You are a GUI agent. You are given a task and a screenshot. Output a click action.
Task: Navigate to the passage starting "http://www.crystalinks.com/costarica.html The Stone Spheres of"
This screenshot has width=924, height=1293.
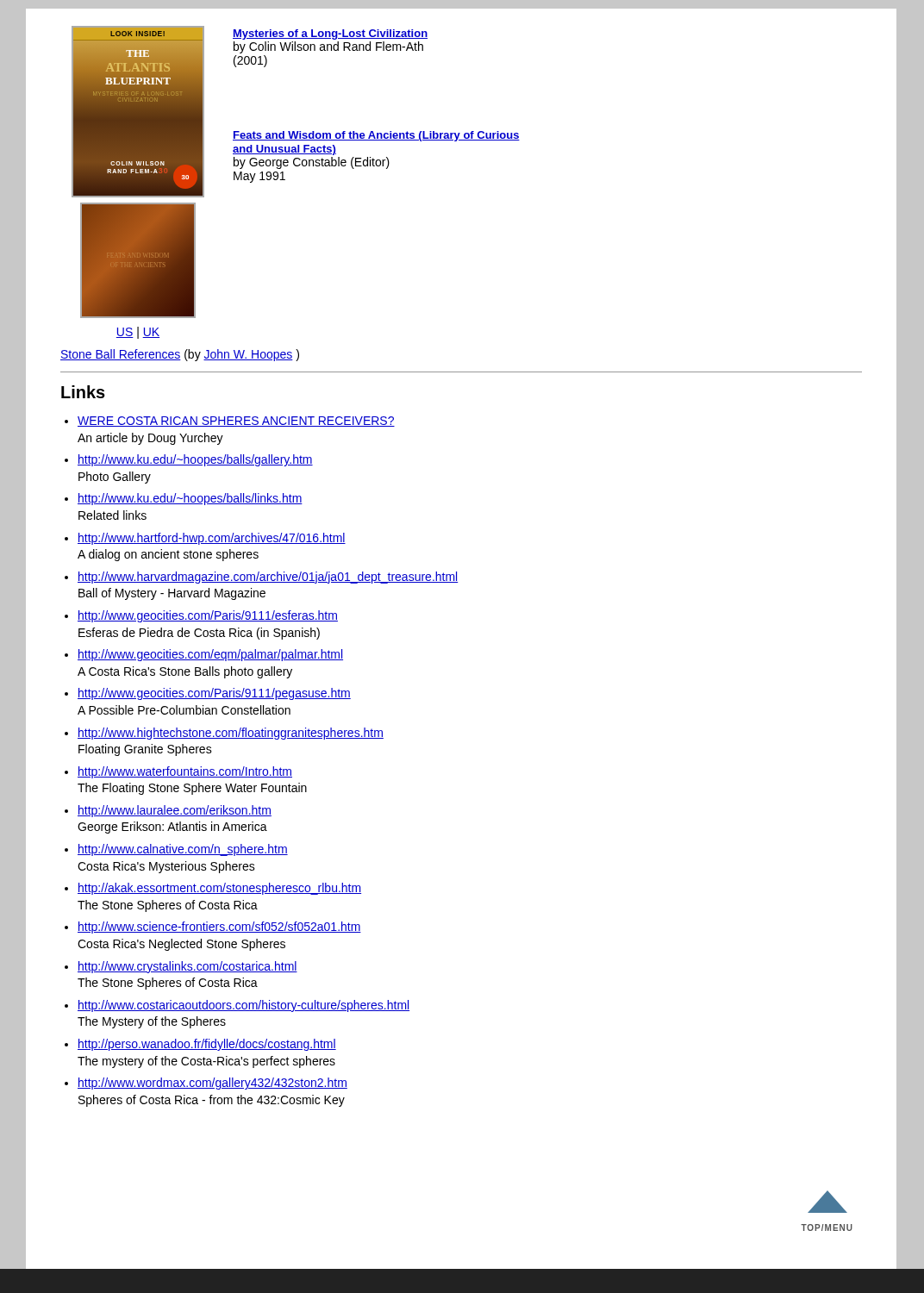click(x=187, y=967)
